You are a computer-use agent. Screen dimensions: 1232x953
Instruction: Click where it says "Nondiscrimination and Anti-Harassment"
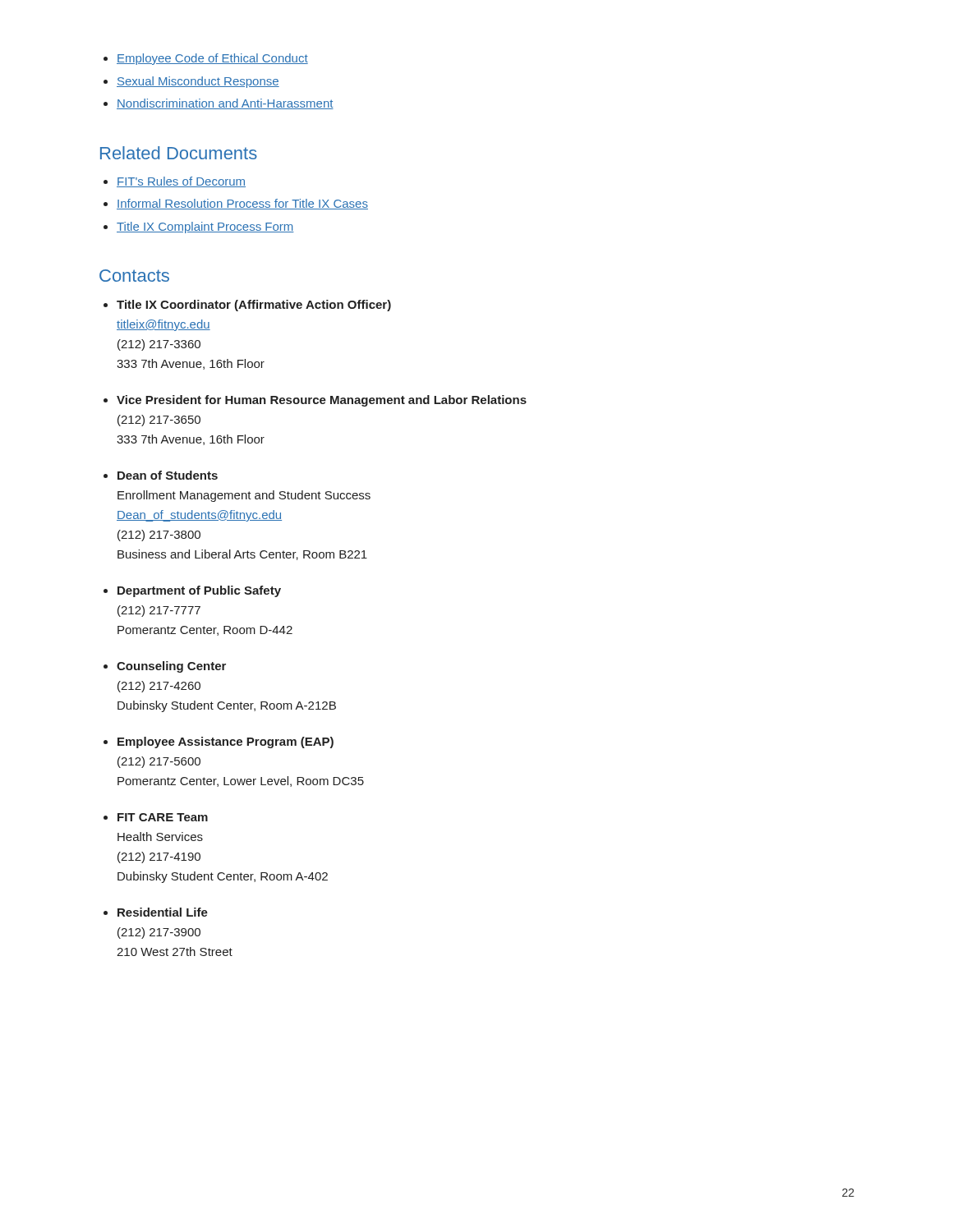pyautogui.click(x=225, y=103)
